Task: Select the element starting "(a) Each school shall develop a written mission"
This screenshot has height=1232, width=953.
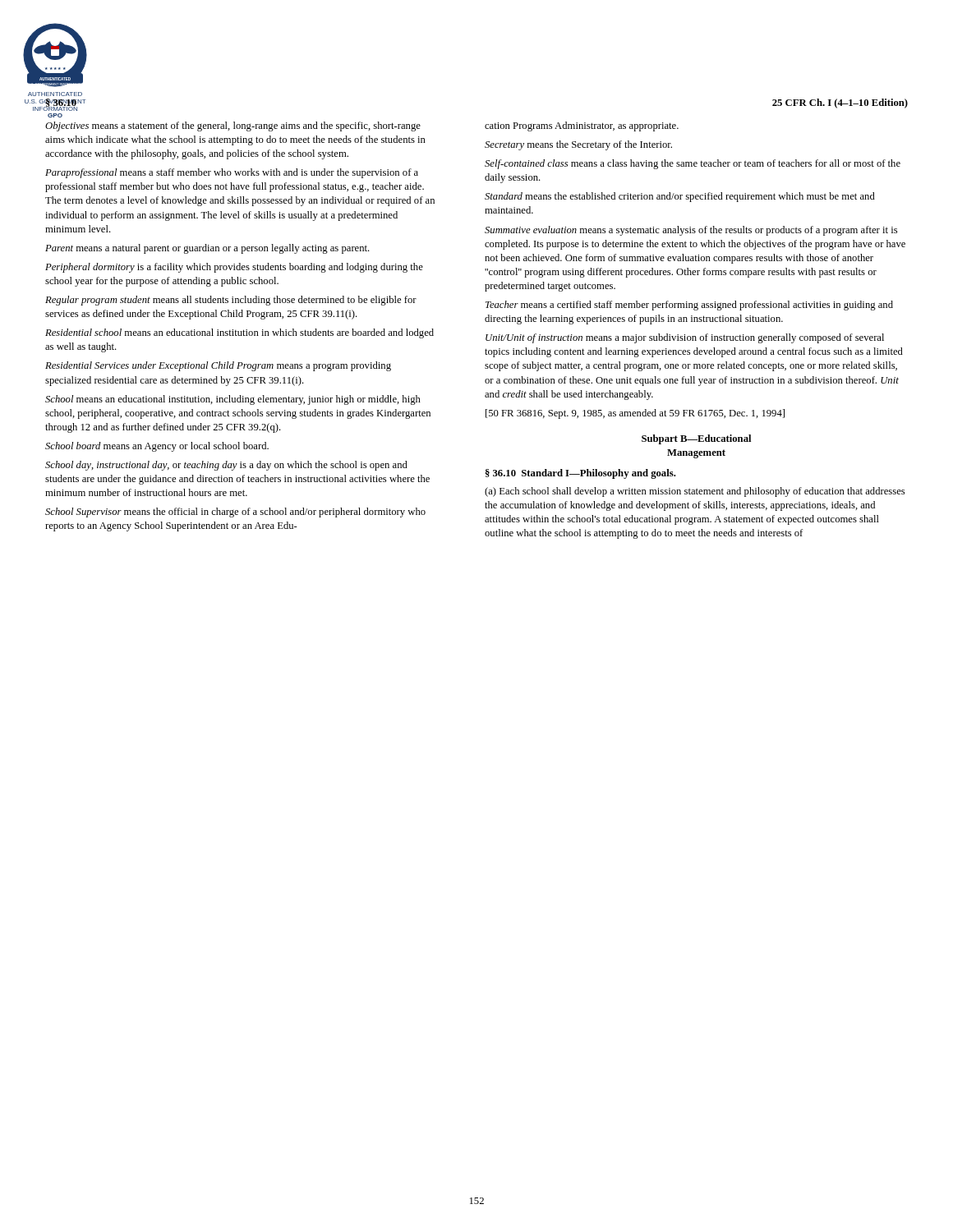Action: pos(695,512)
